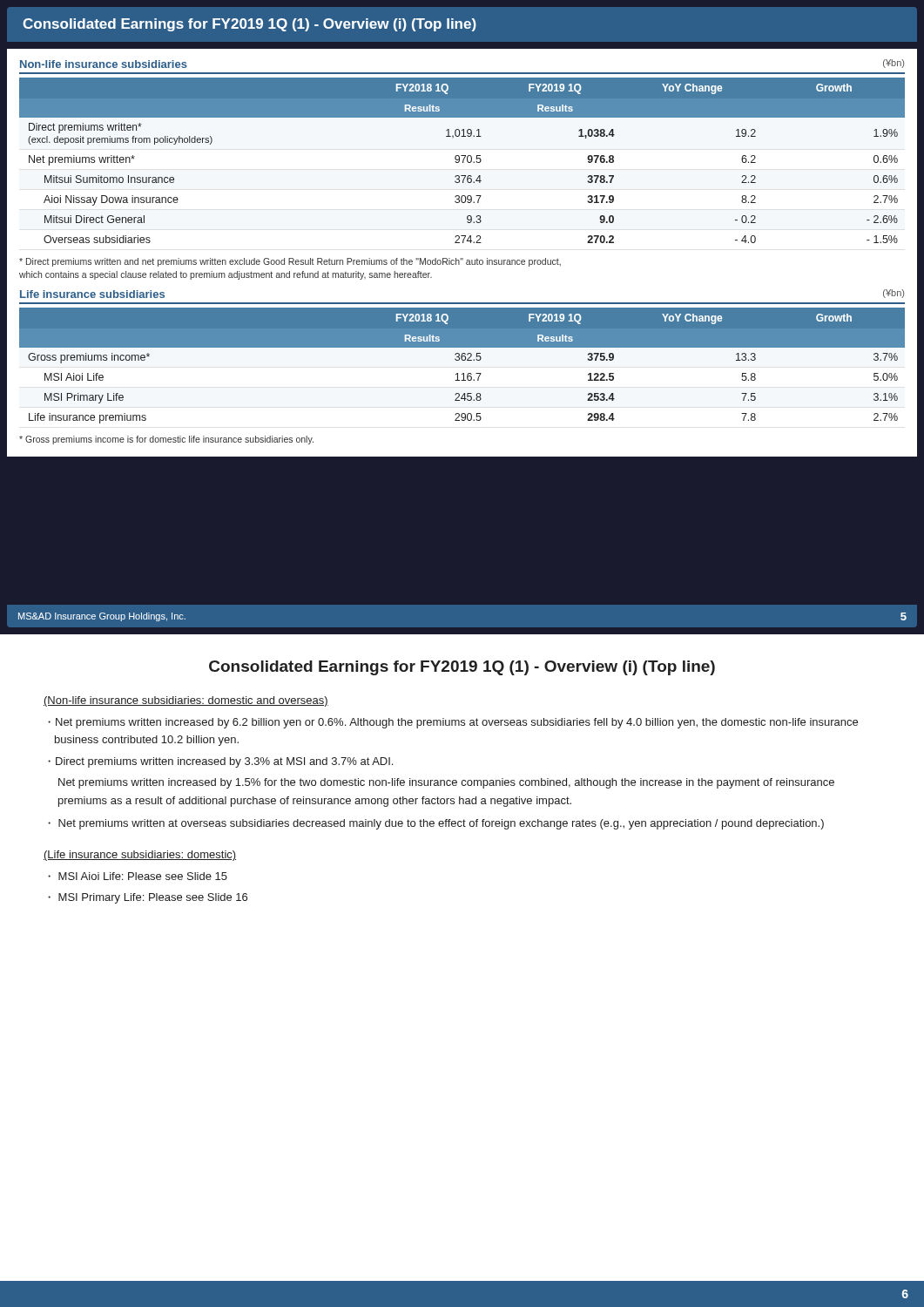Click on the section header containing "Non-life insurance subsidiaries (¥bn)"
The image size is (924, 1307).
coord(462,64)
